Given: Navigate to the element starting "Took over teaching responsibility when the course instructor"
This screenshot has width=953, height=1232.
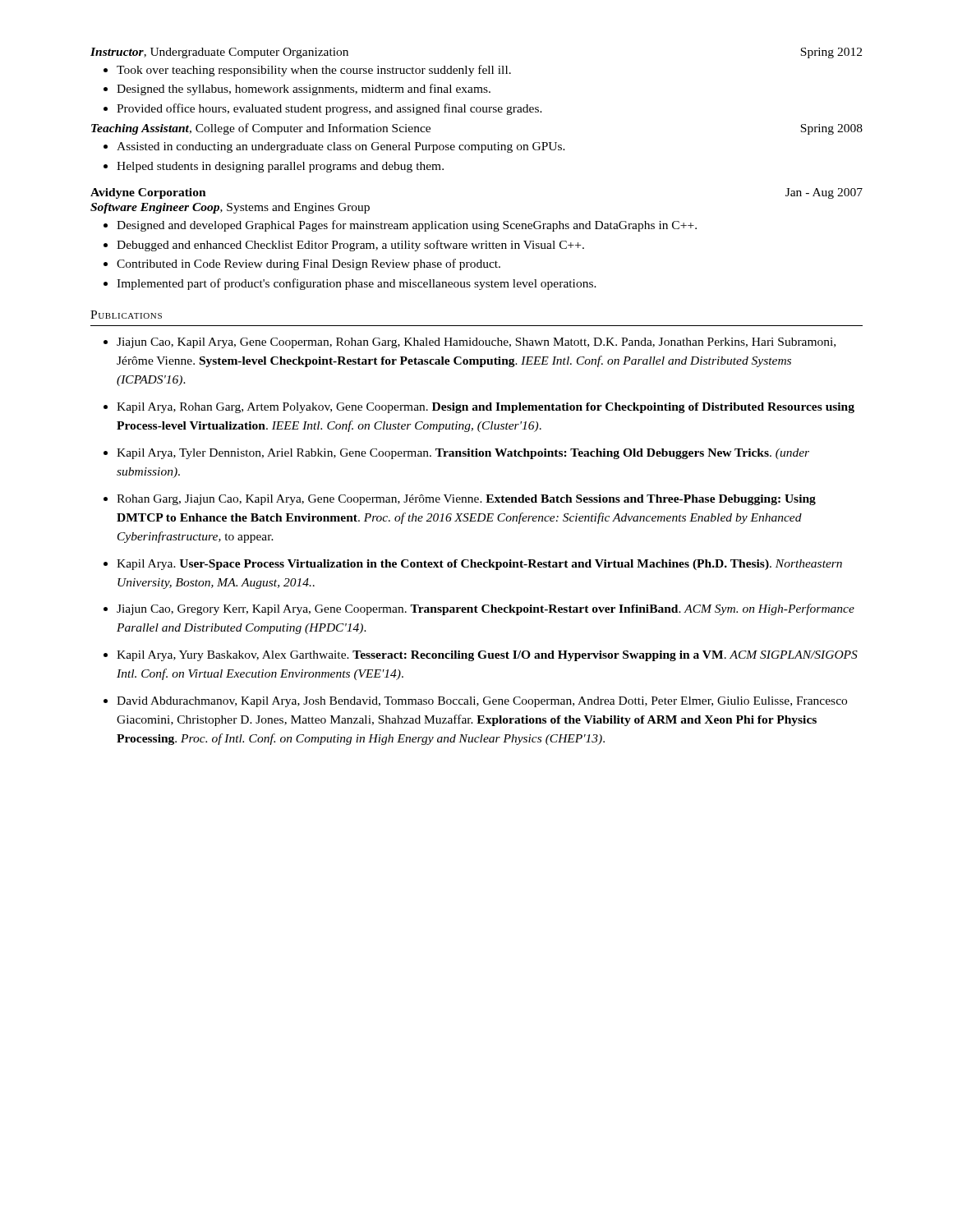Looking at the screenshot, I should [x=314, y=69].
